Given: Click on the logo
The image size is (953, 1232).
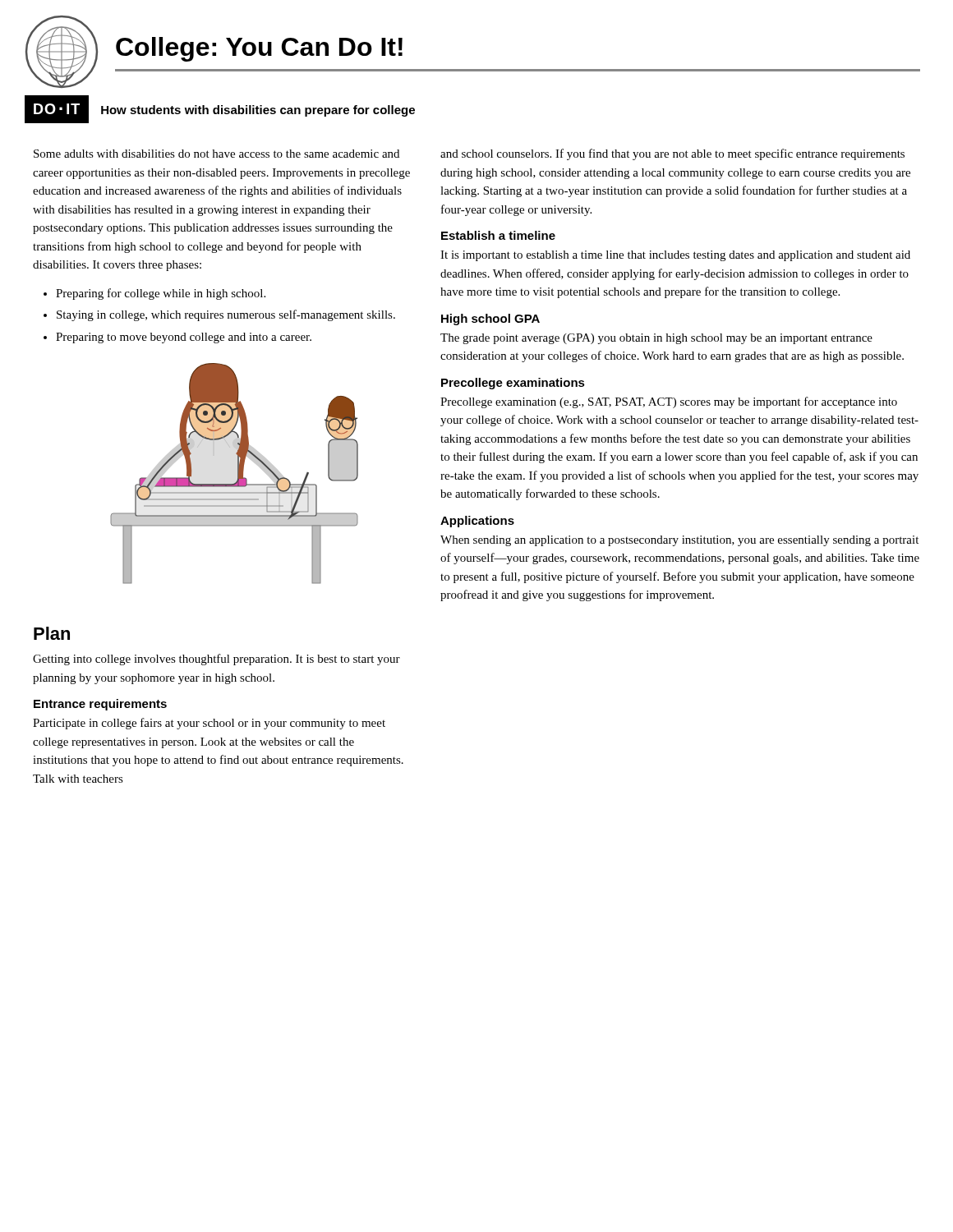Looking at the screenshot, I should tap(62, 52).
